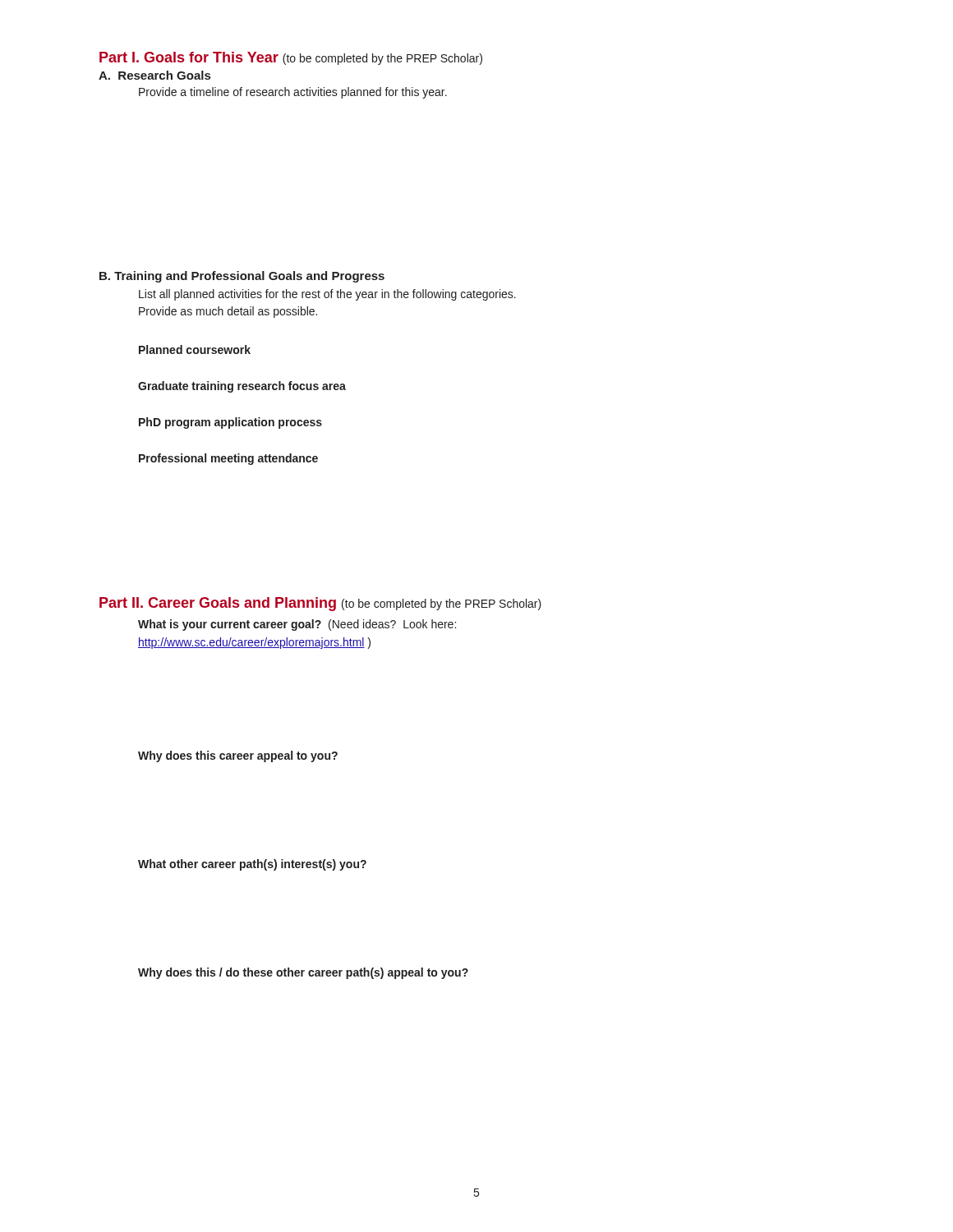
Task: Navigate to the block starting "Provide a timeline of research"
Action: 293,92
